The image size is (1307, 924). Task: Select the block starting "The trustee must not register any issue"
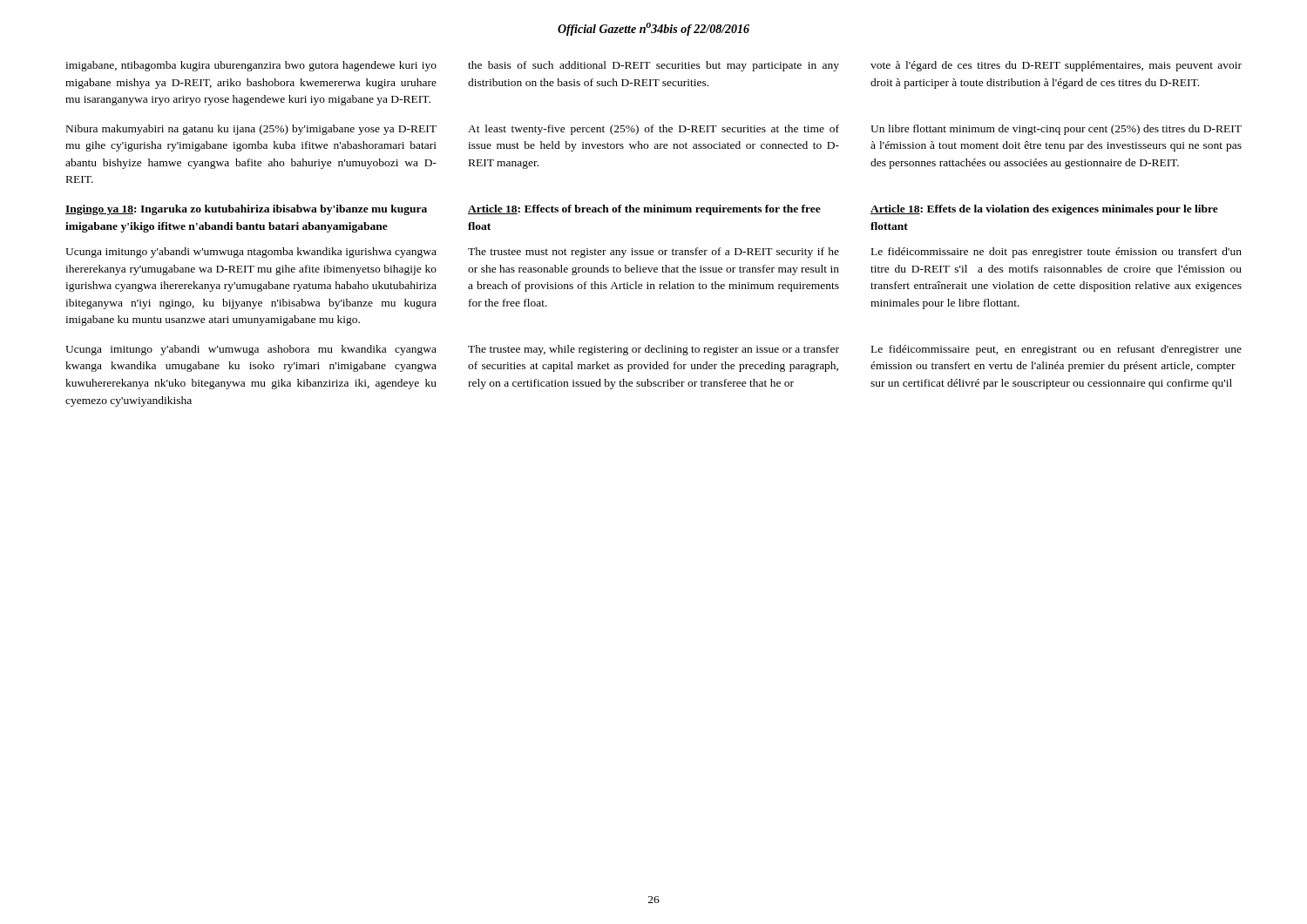click(x=654, y=277)
